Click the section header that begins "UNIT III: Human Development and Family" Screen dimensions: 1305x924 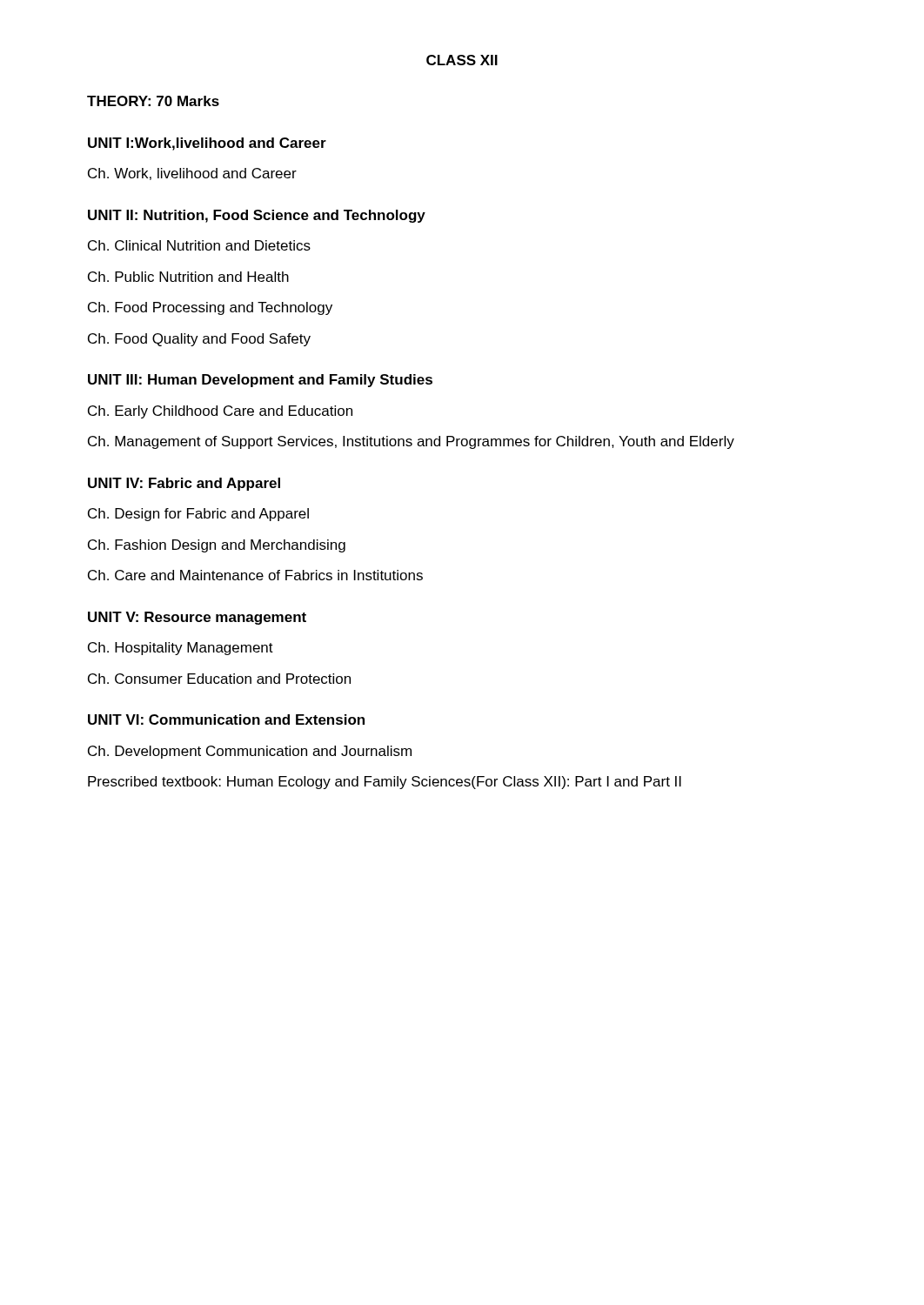coord(260,380)
